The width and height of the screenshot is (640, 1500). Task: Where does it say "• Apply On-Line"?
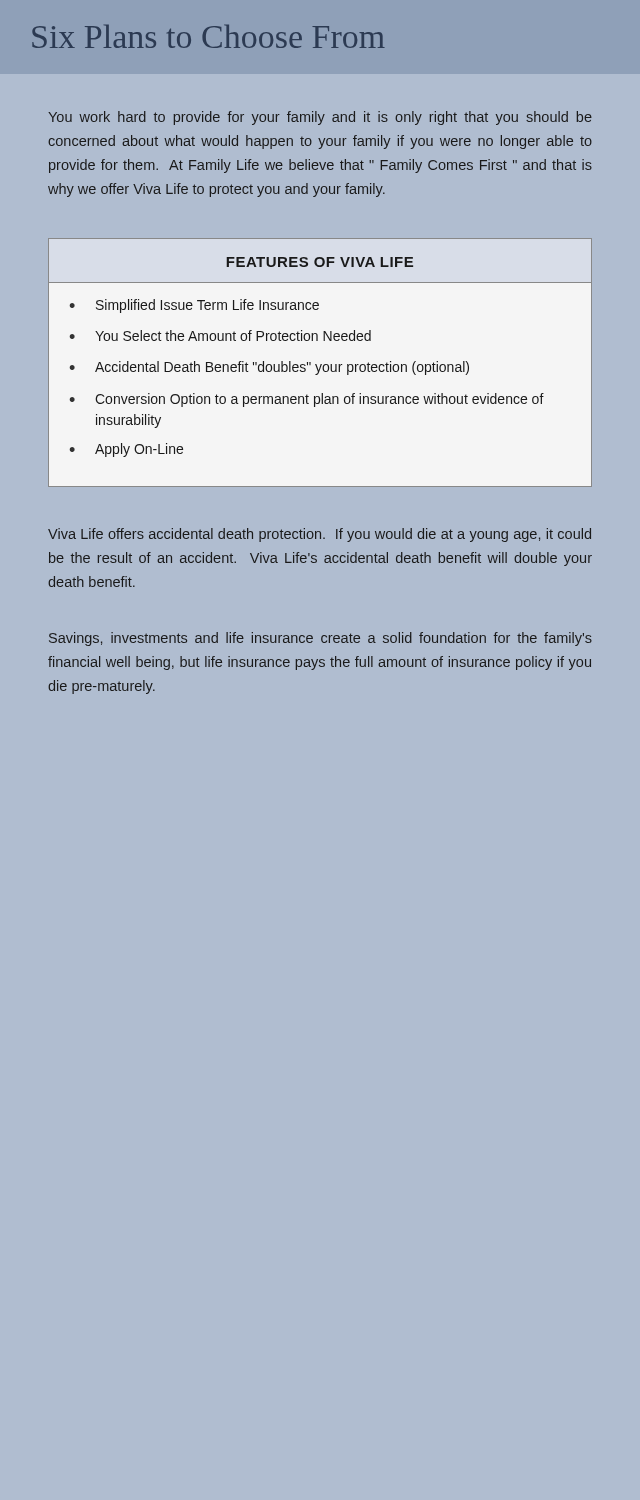point(126,450)
